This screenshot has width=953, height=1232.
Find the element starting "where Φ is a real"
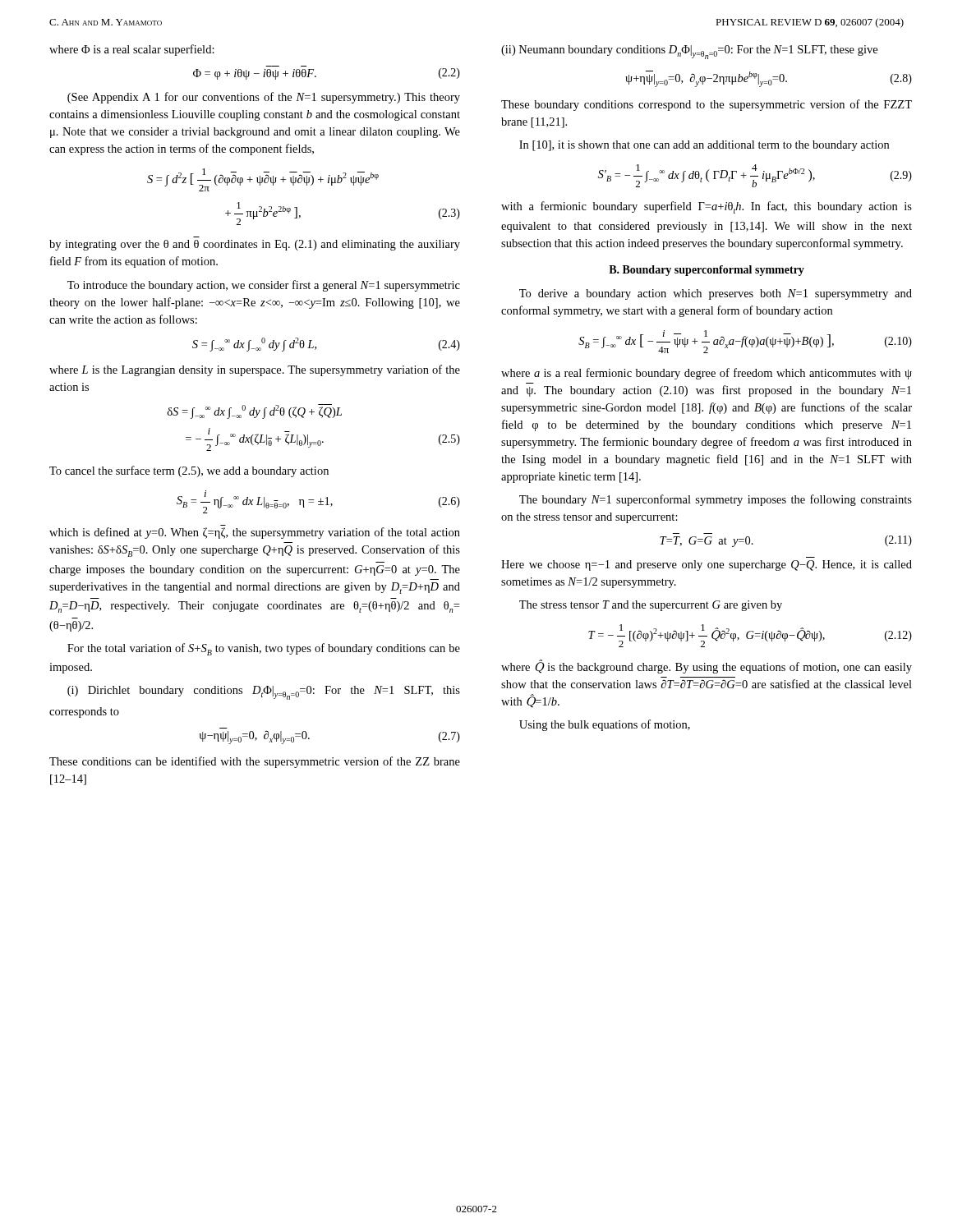tap(132, 50)
